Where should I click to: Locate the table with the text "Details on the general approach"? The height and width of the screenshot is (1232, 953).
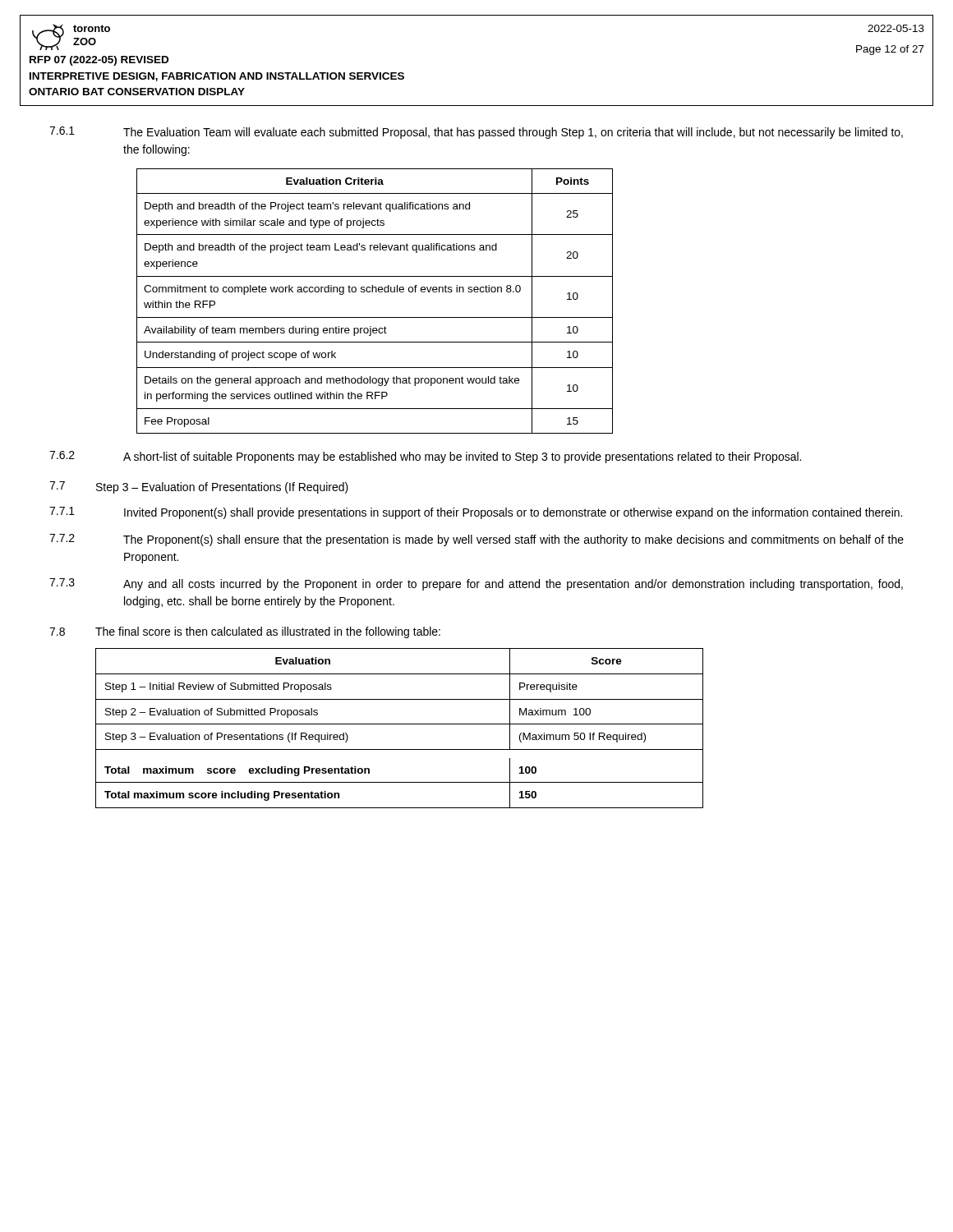click(520, 301)
